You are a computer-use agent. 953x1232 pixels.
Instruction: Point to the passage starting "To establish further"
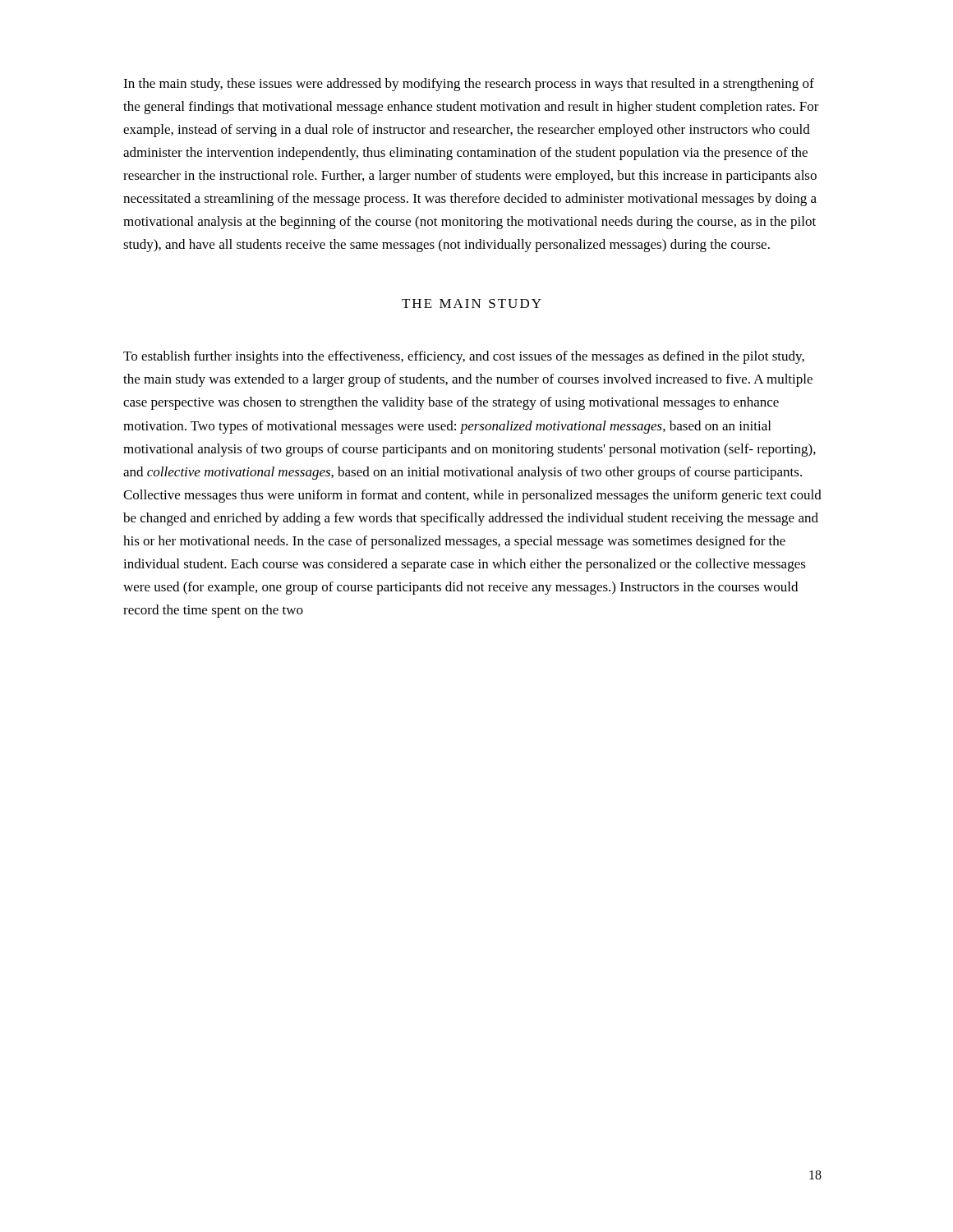click(472, 483)
